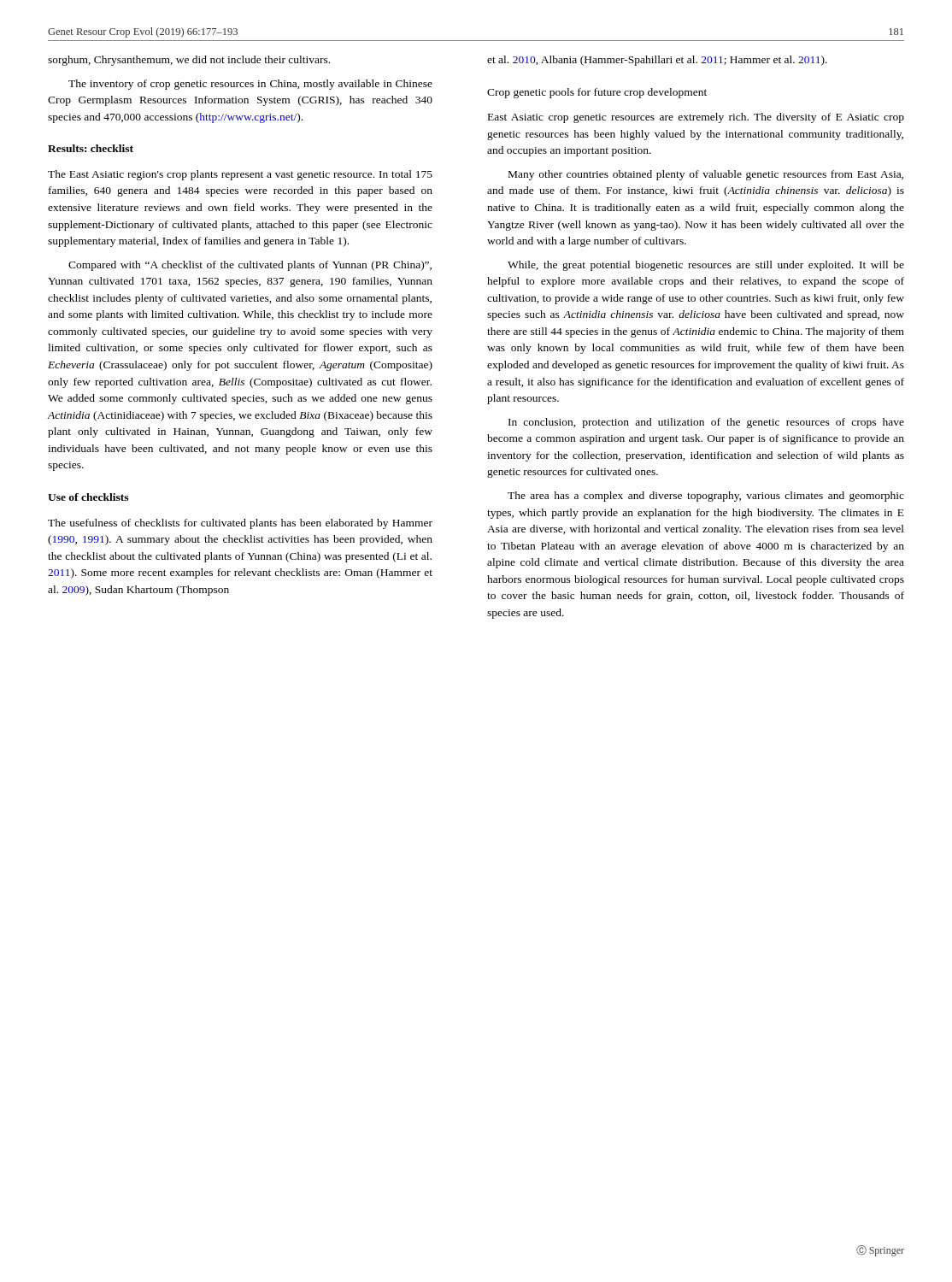
Task: Locate the block starting "While, the great potential biogenetic"
Action: (x=696, y=331)
